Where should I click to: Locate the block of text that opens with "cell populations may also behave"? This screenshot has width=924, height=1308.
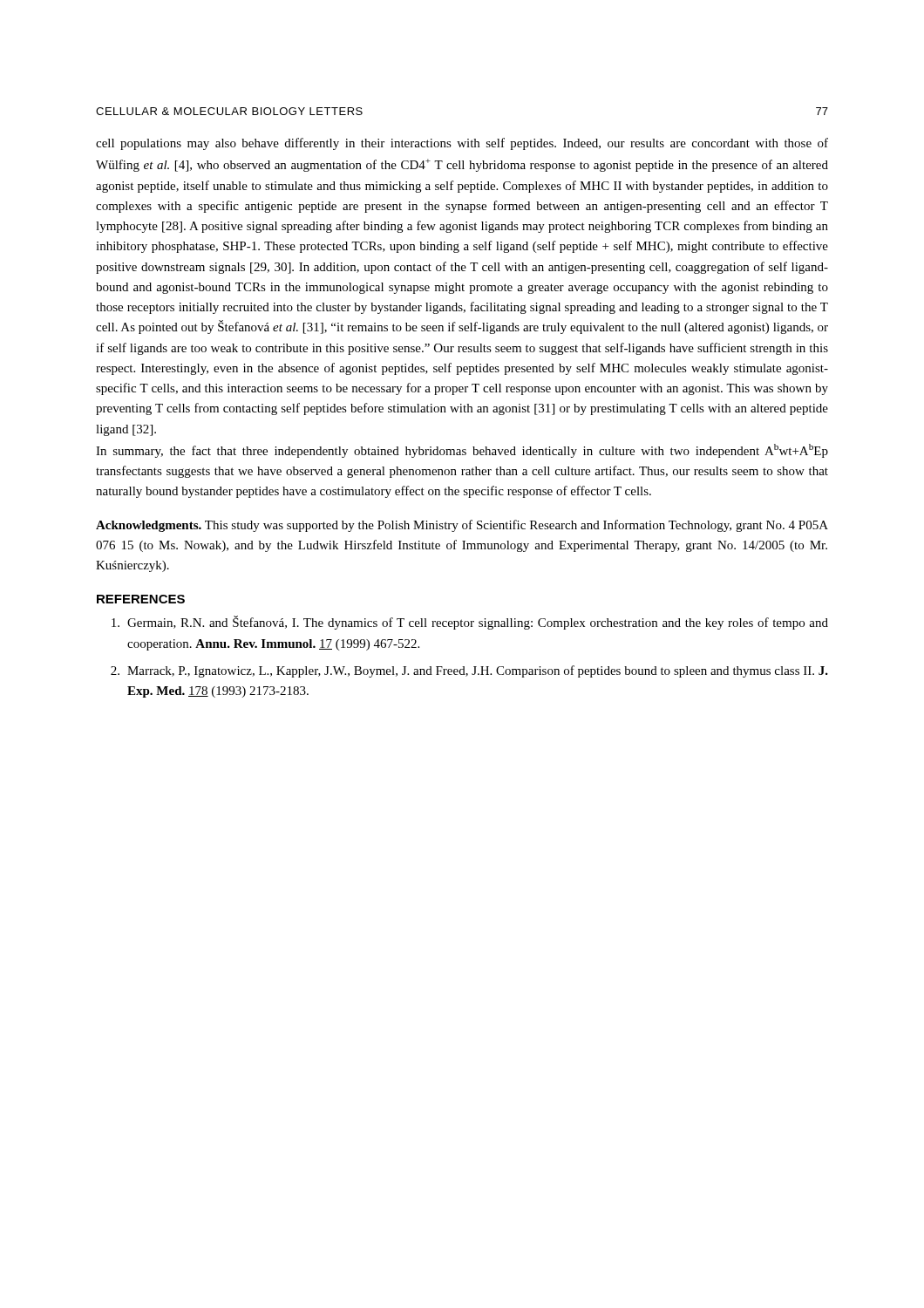(x=462, y=318)
